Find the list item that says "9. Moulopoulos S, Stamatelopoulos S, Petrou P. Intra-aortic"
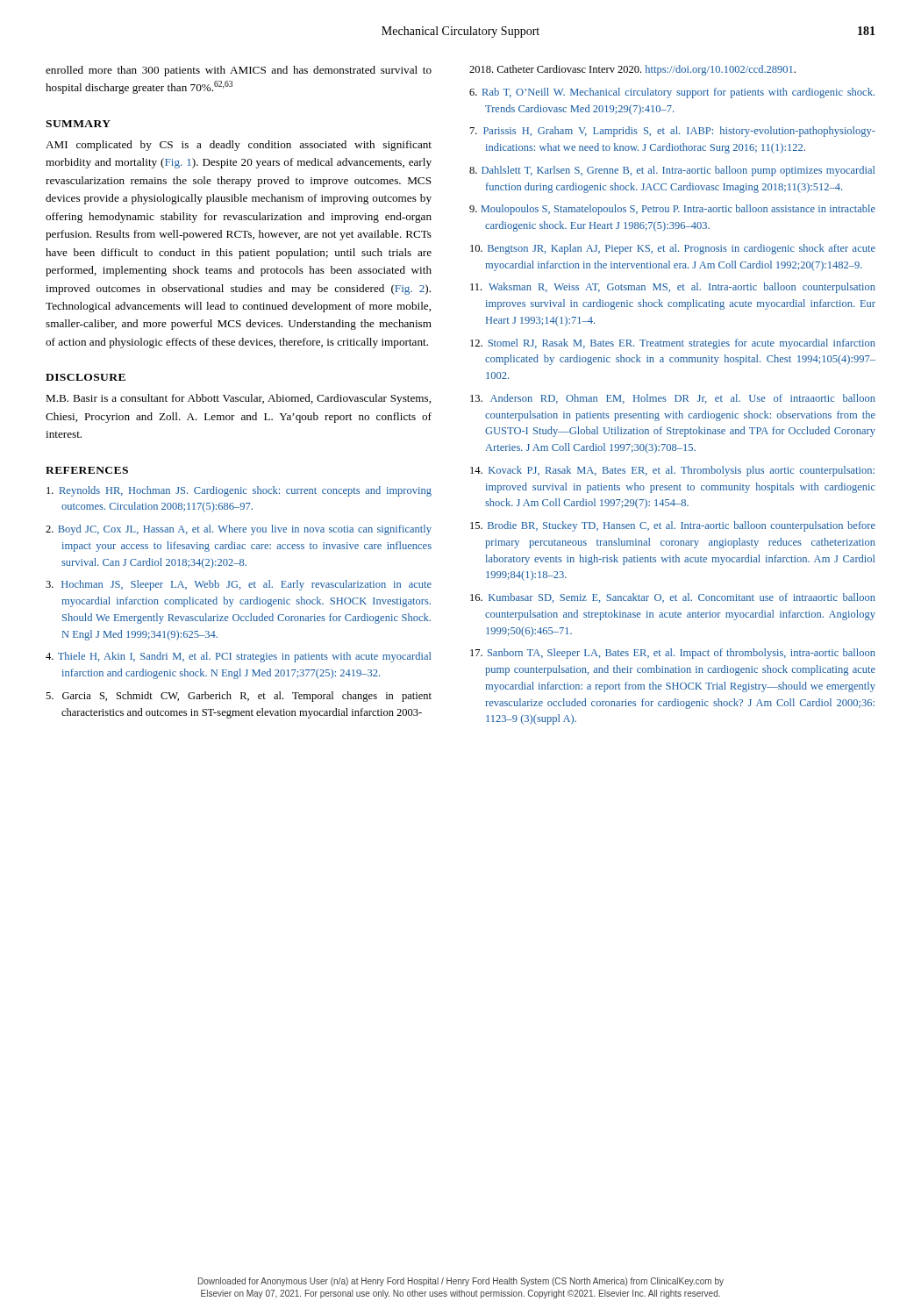Viewport: 921px width, 1316px height. tap(672, 217)
